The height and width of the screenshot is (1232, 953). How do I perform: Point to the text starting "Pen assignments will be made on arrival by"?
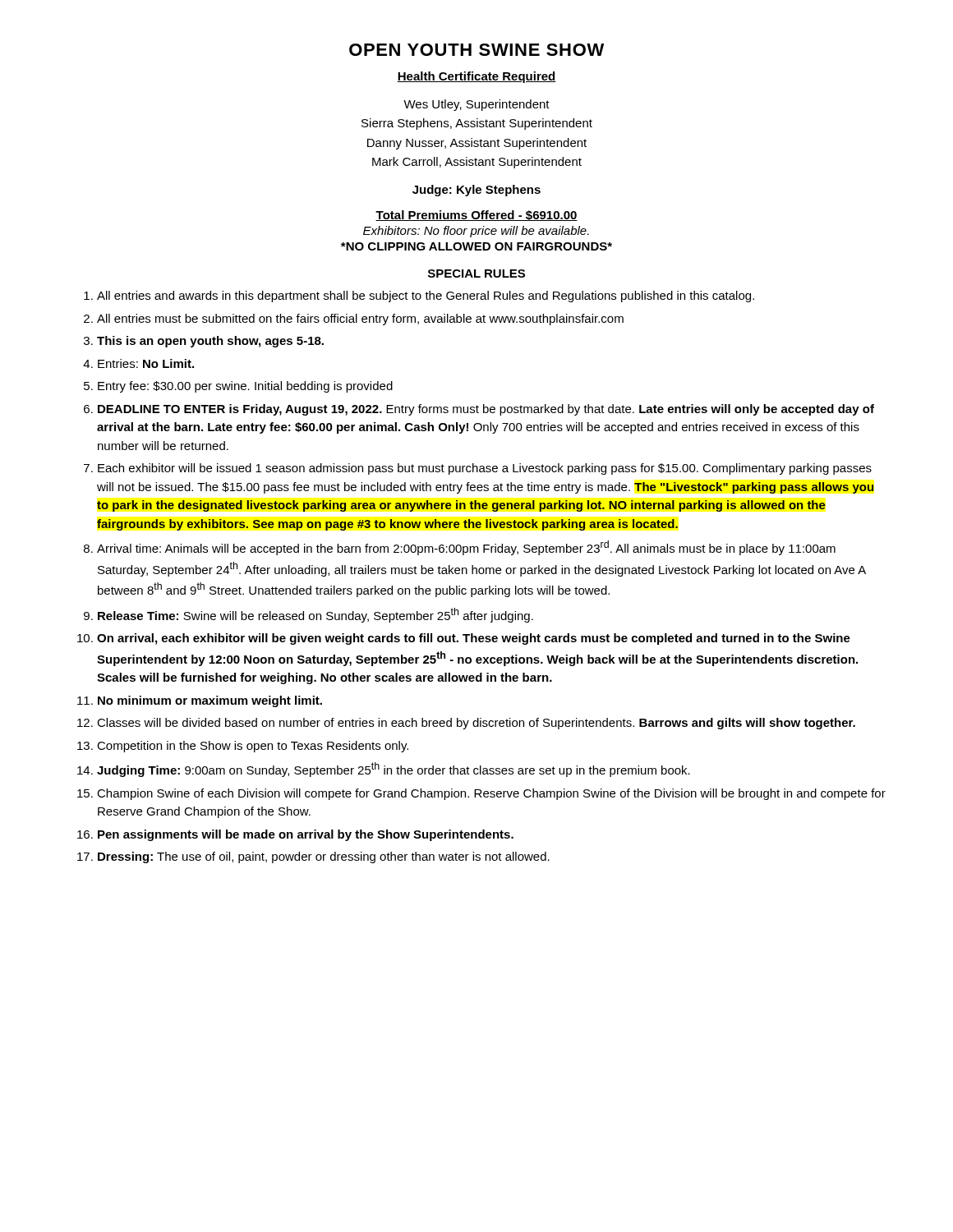coord(305,834)
